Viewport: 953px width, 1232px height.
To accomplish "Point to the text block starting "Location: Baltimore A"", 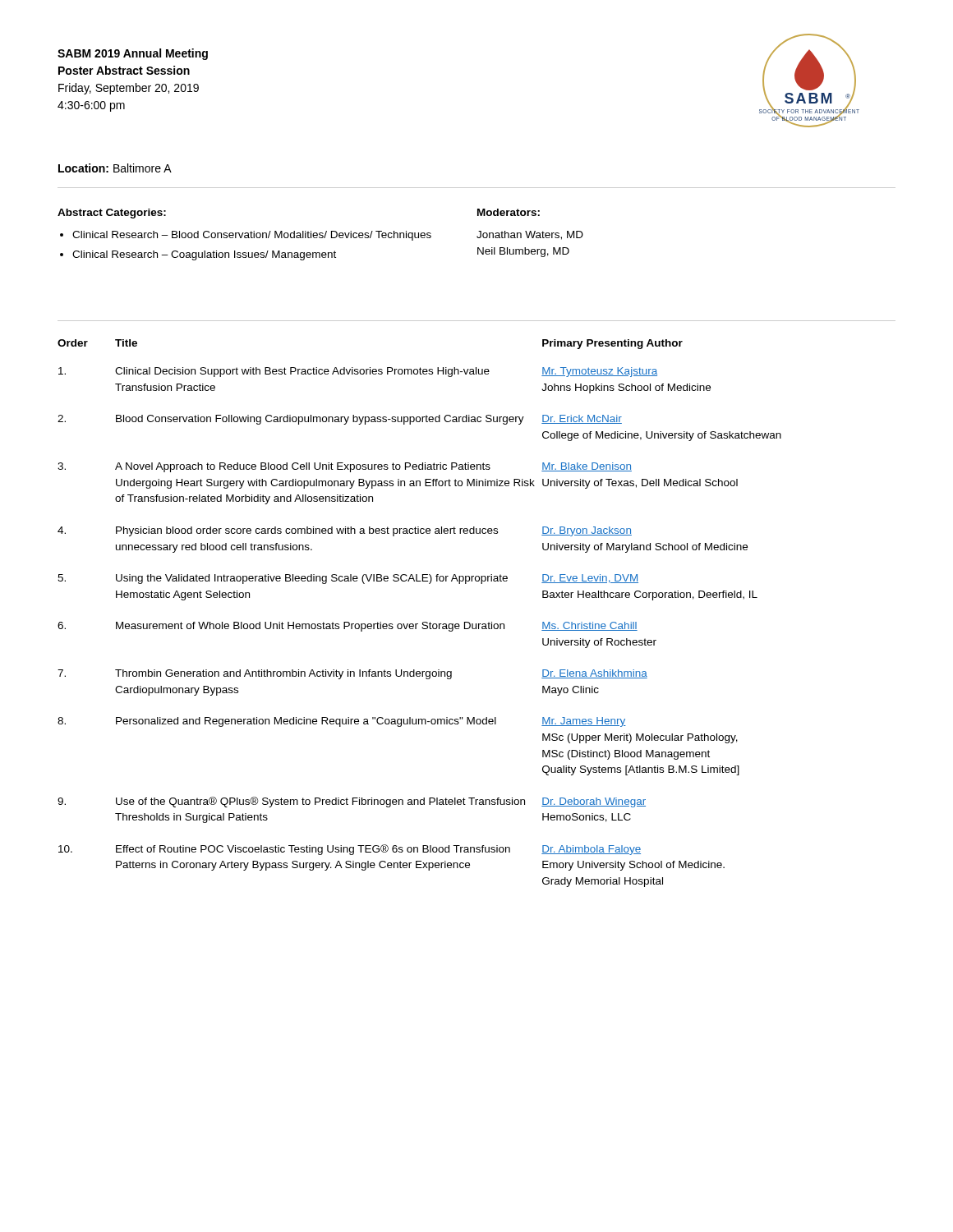I will (114, 168).
